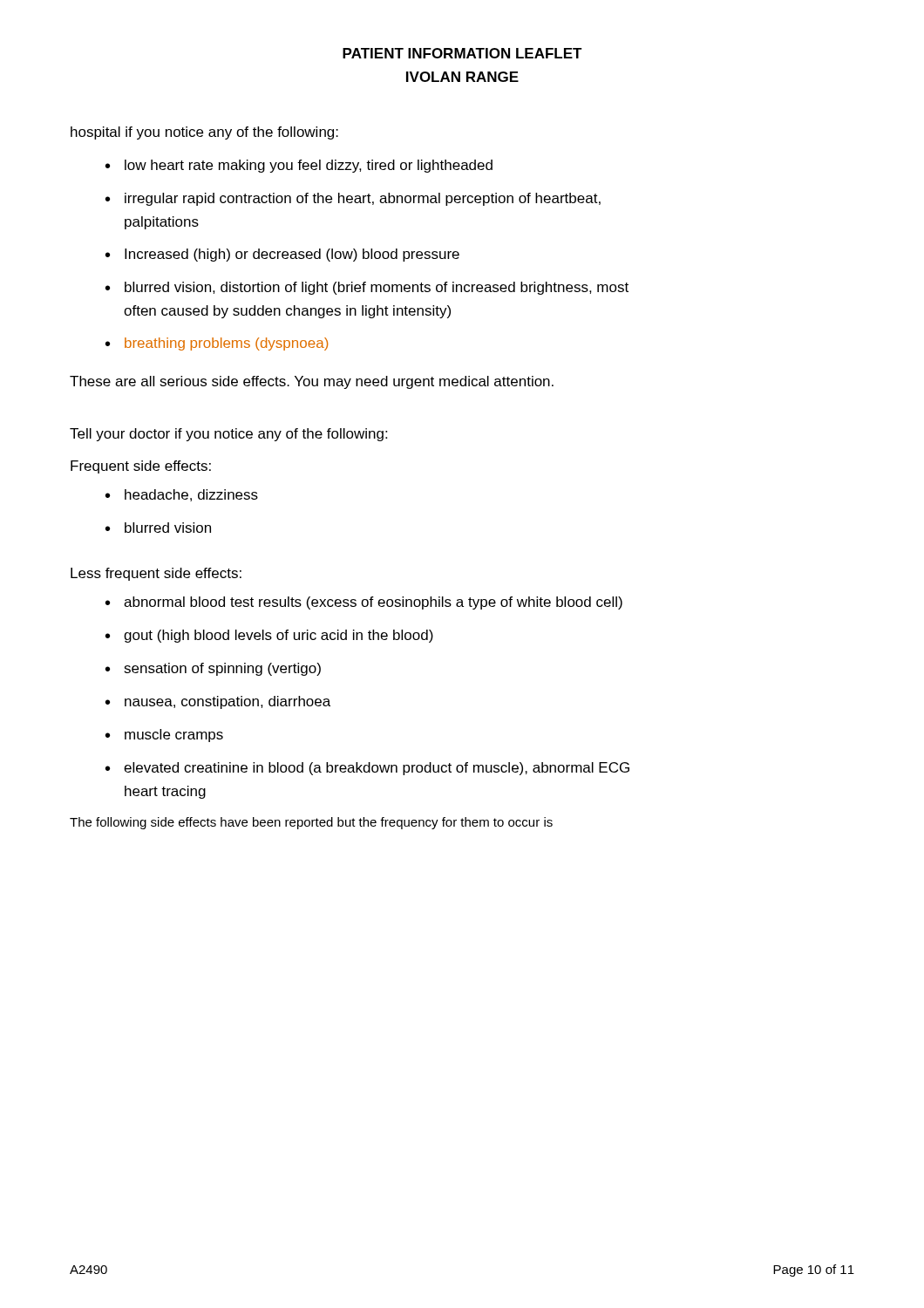Viewport: 924px width, 1308px height.
Task: Point to the region starting "• elevated creatinine in blood"
Action: click(x=479, y=780)
